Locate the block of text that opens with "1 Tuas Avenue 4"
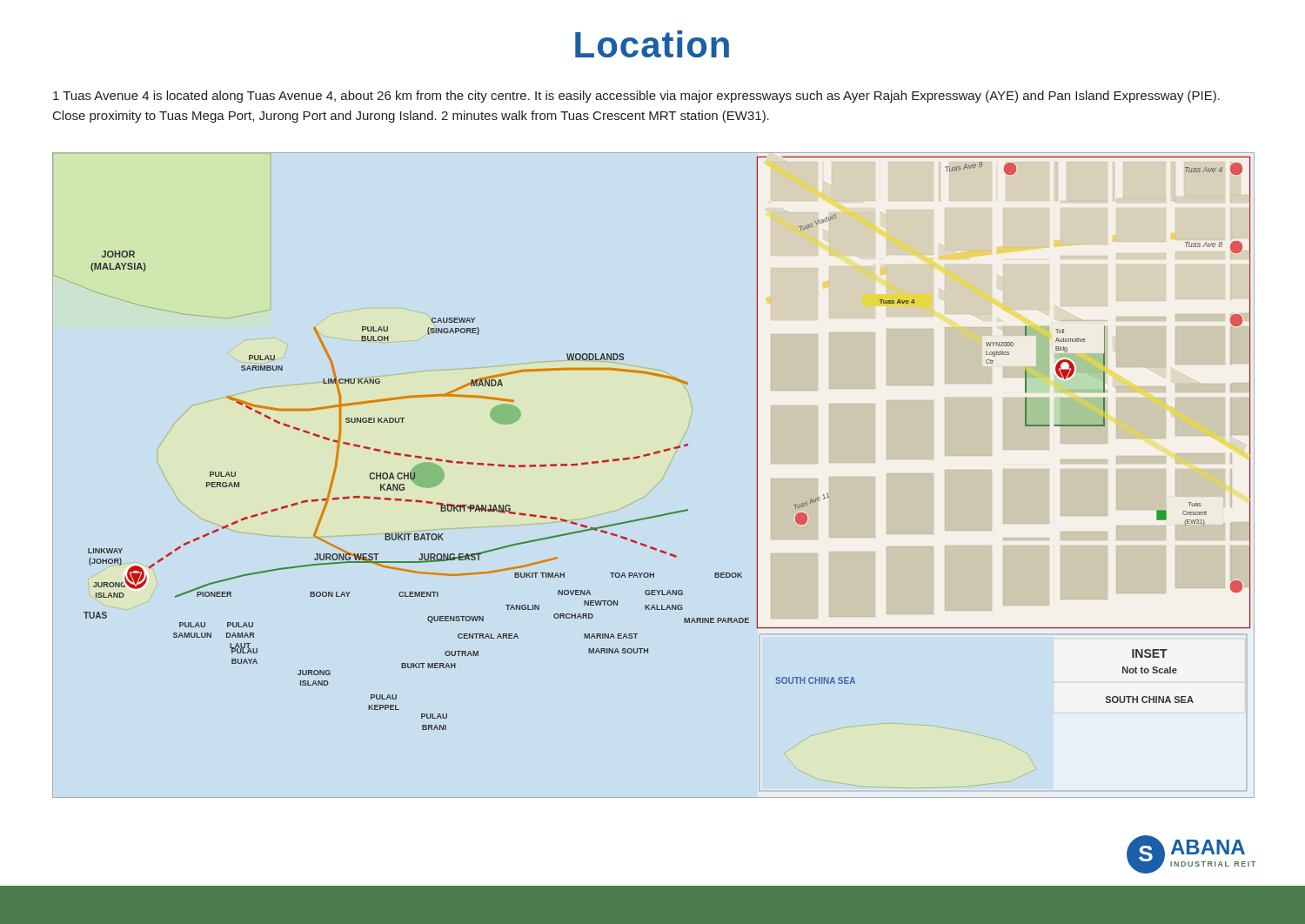The height and width of the screenshot is (924, 1305). (636, 105)
